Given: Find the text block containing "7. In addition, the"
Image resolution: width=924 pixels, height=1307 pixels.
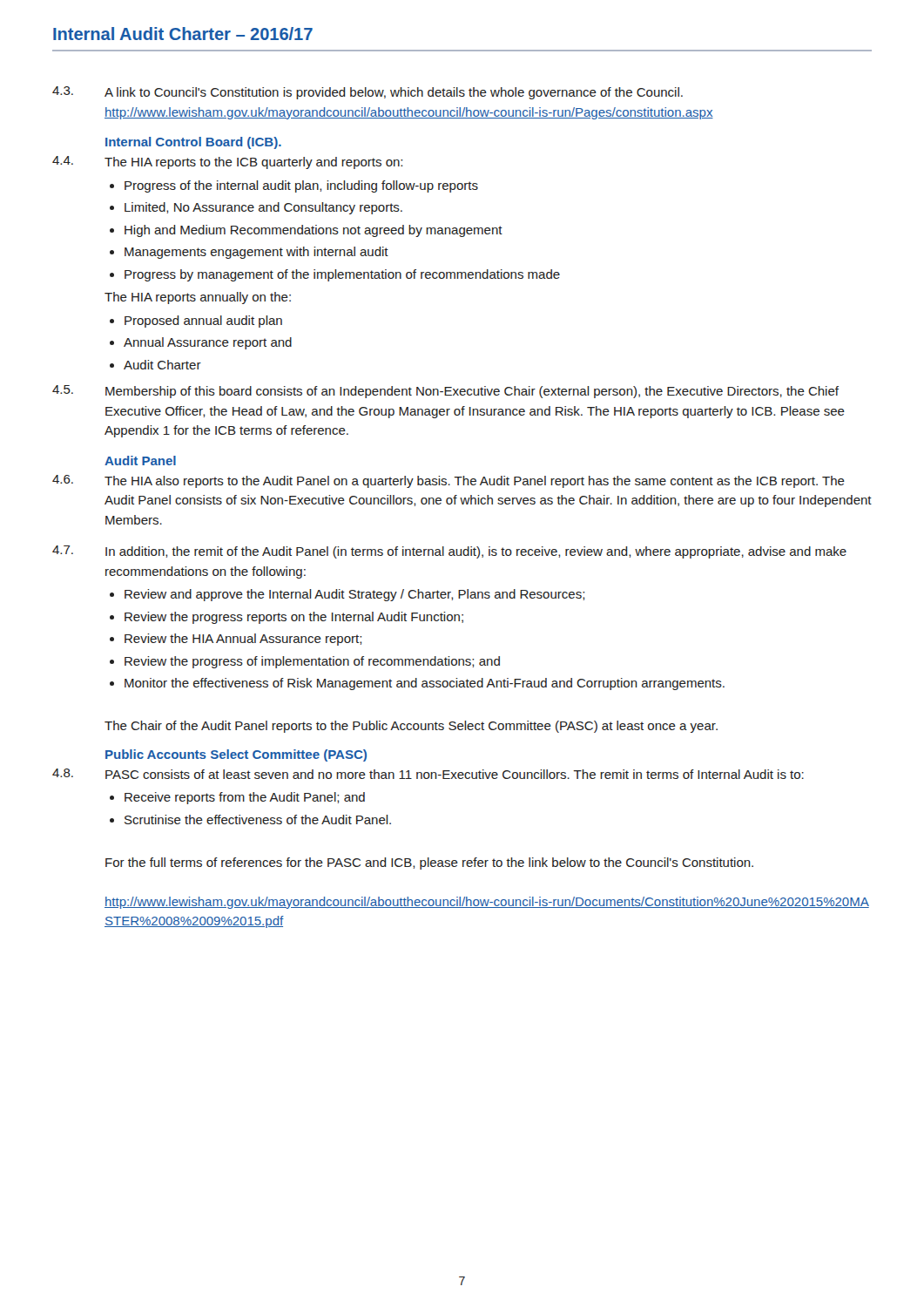Looking at the screenshot, I should pyautogui.click(x=449, y=552).
